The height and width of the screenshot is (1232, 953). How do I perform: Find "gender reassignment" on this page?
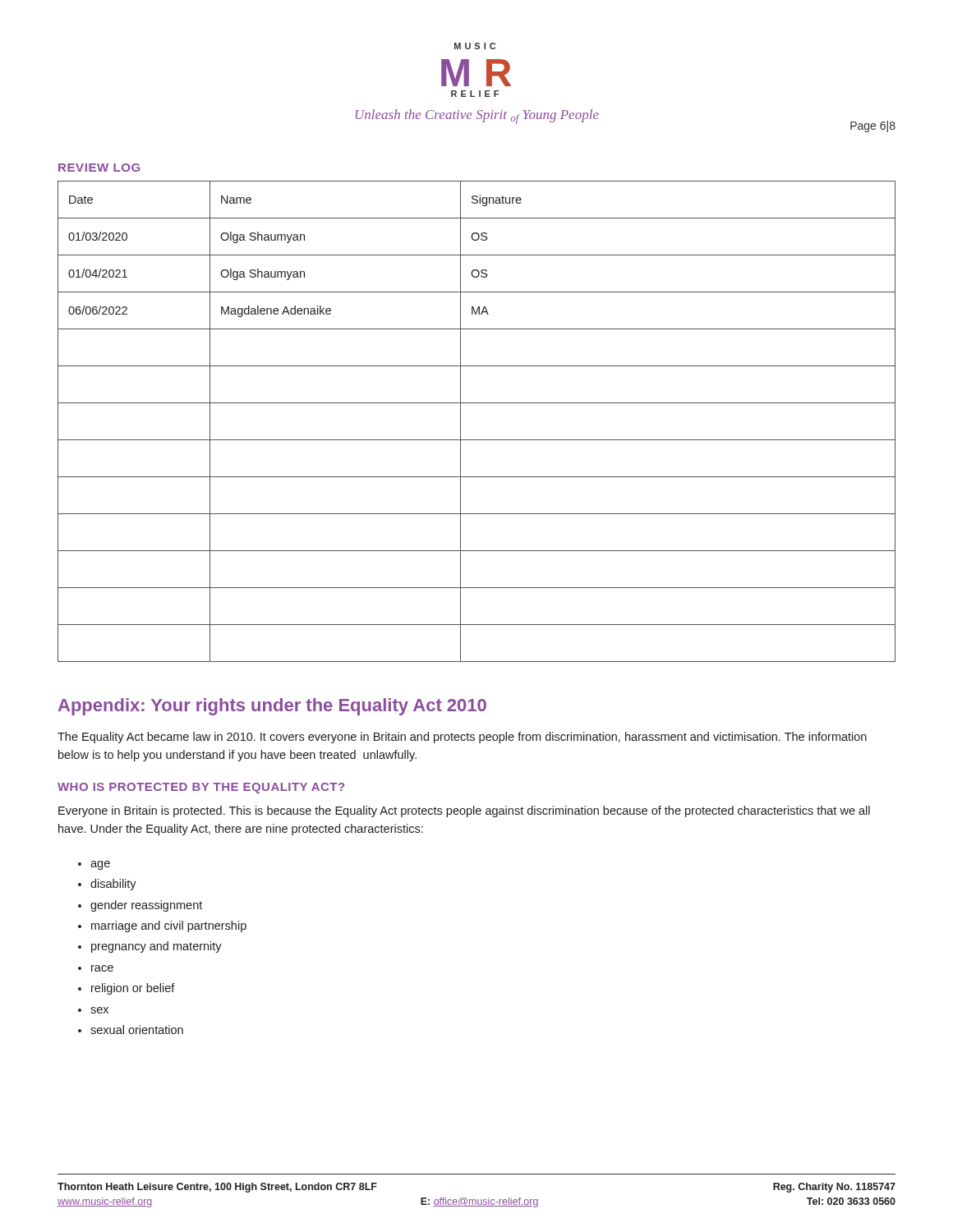146,905
